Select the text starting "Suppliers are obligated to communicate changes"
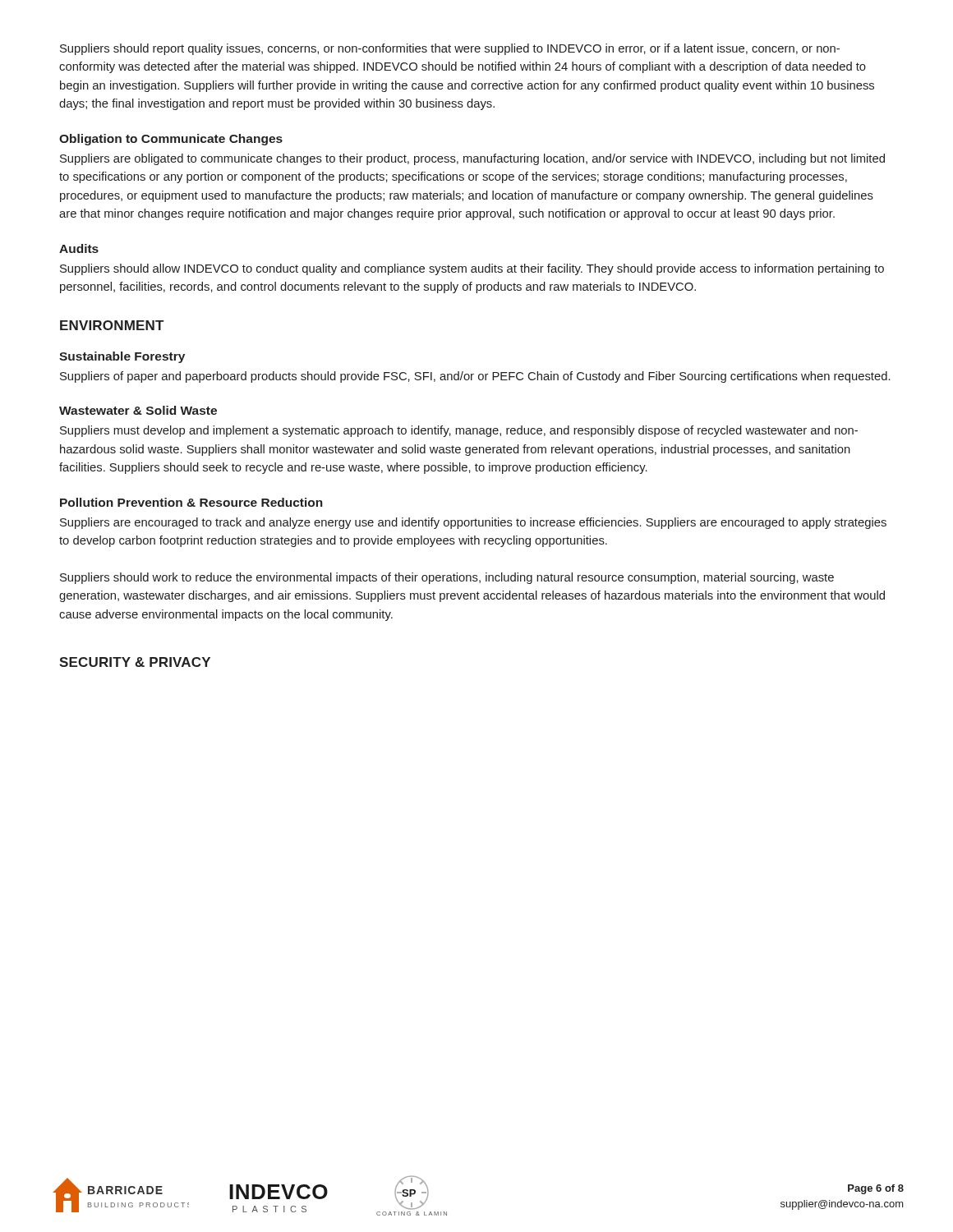 472,186
